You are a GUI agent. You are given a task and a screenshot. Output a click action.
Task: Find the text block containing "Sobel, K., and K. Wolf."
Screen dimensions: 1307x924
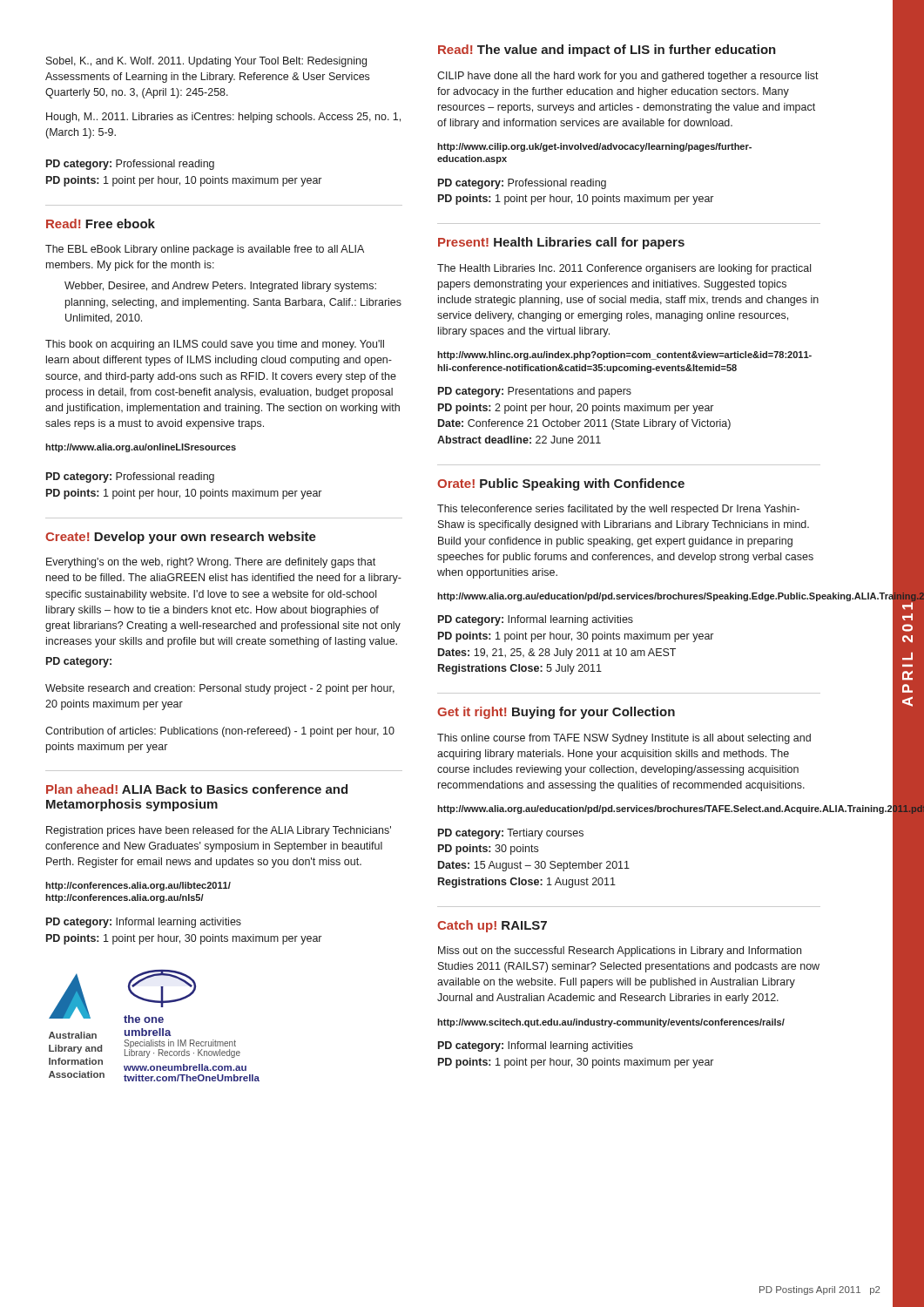pyautogui.click(x=224, y=97)
